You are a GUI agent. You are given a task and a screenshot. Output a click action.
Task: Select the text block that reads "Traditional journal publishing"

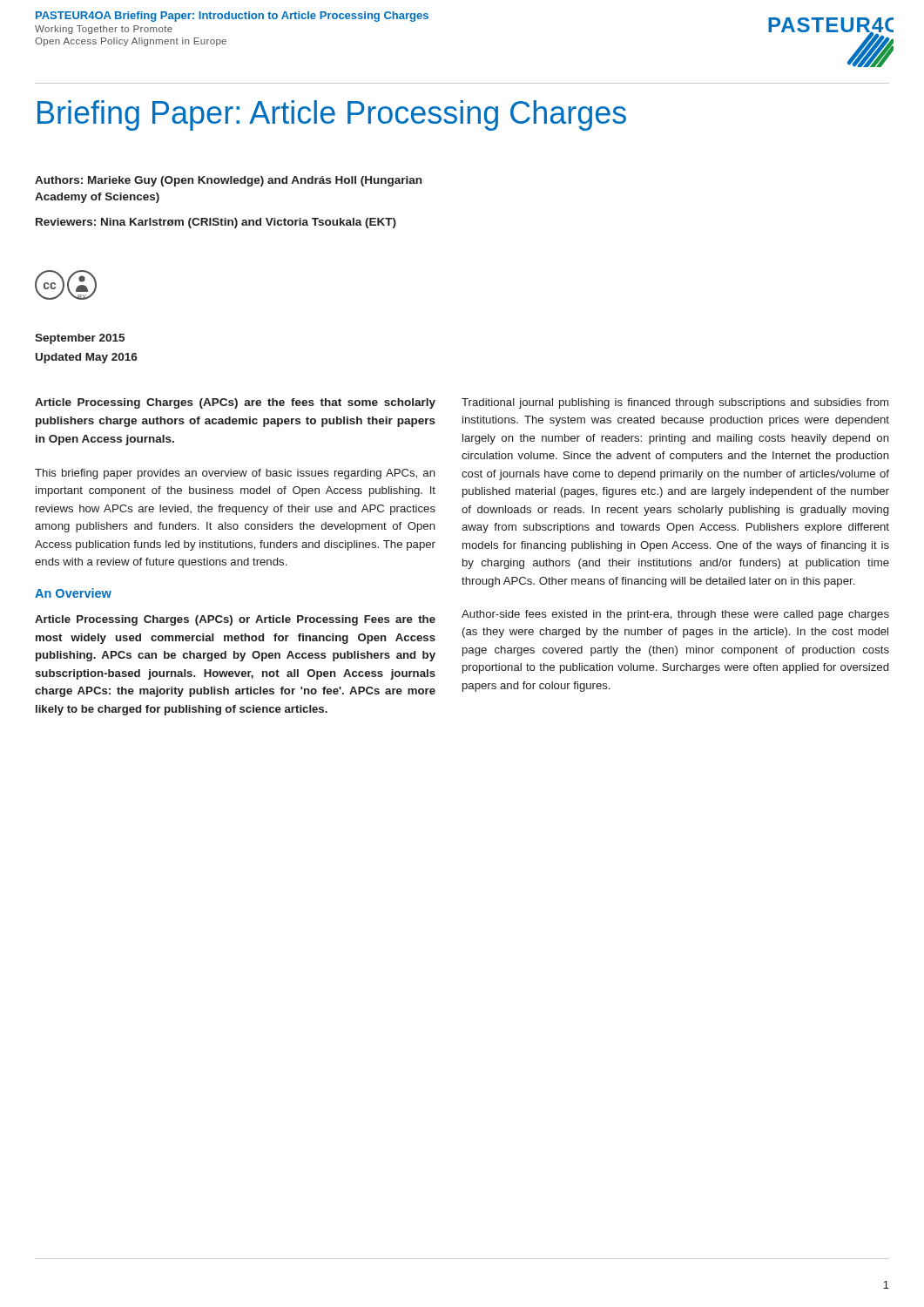[675, 491]
